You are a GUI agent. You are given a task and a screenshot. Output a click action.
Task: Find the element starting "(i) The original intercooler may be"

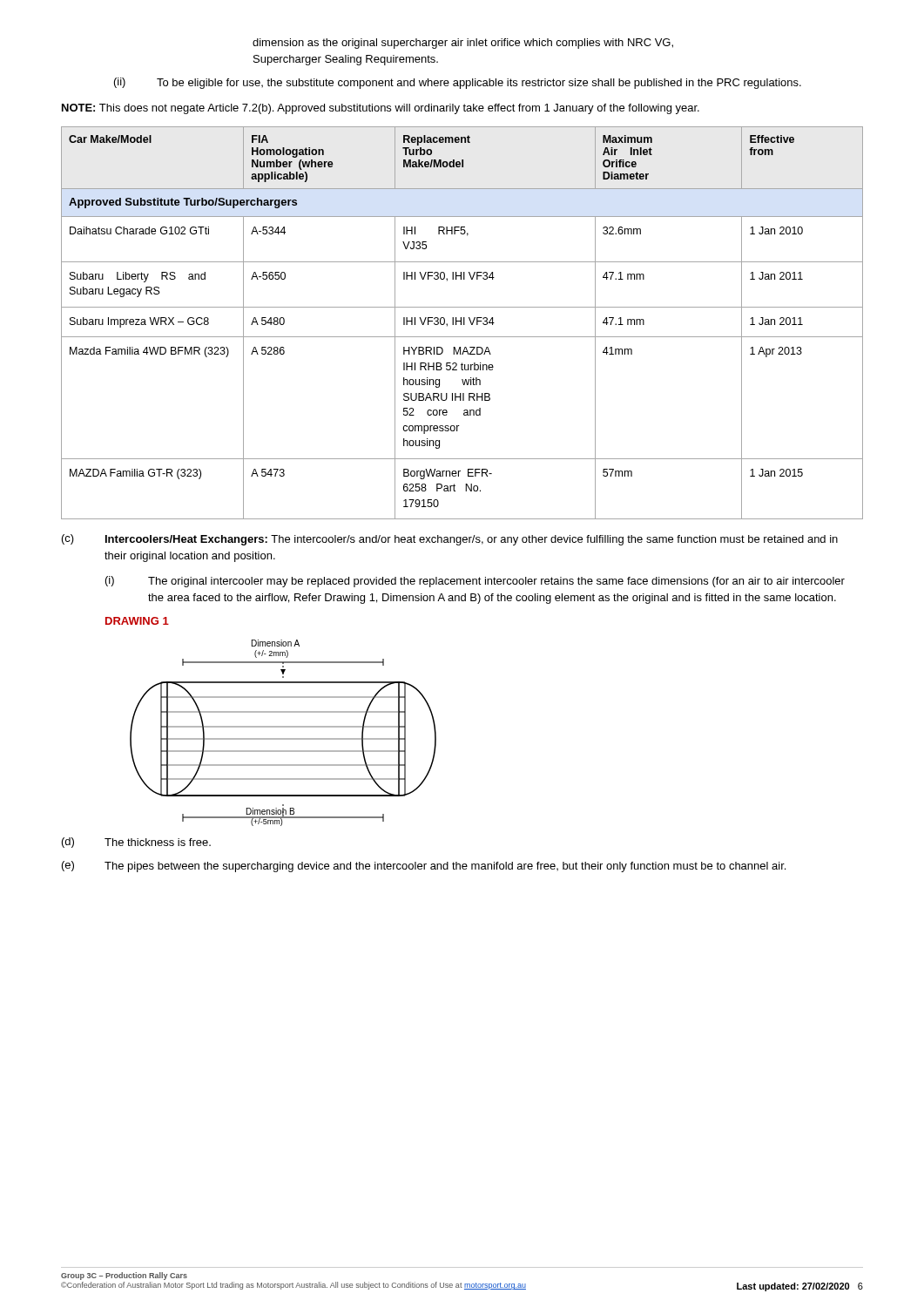coord(484,590)
